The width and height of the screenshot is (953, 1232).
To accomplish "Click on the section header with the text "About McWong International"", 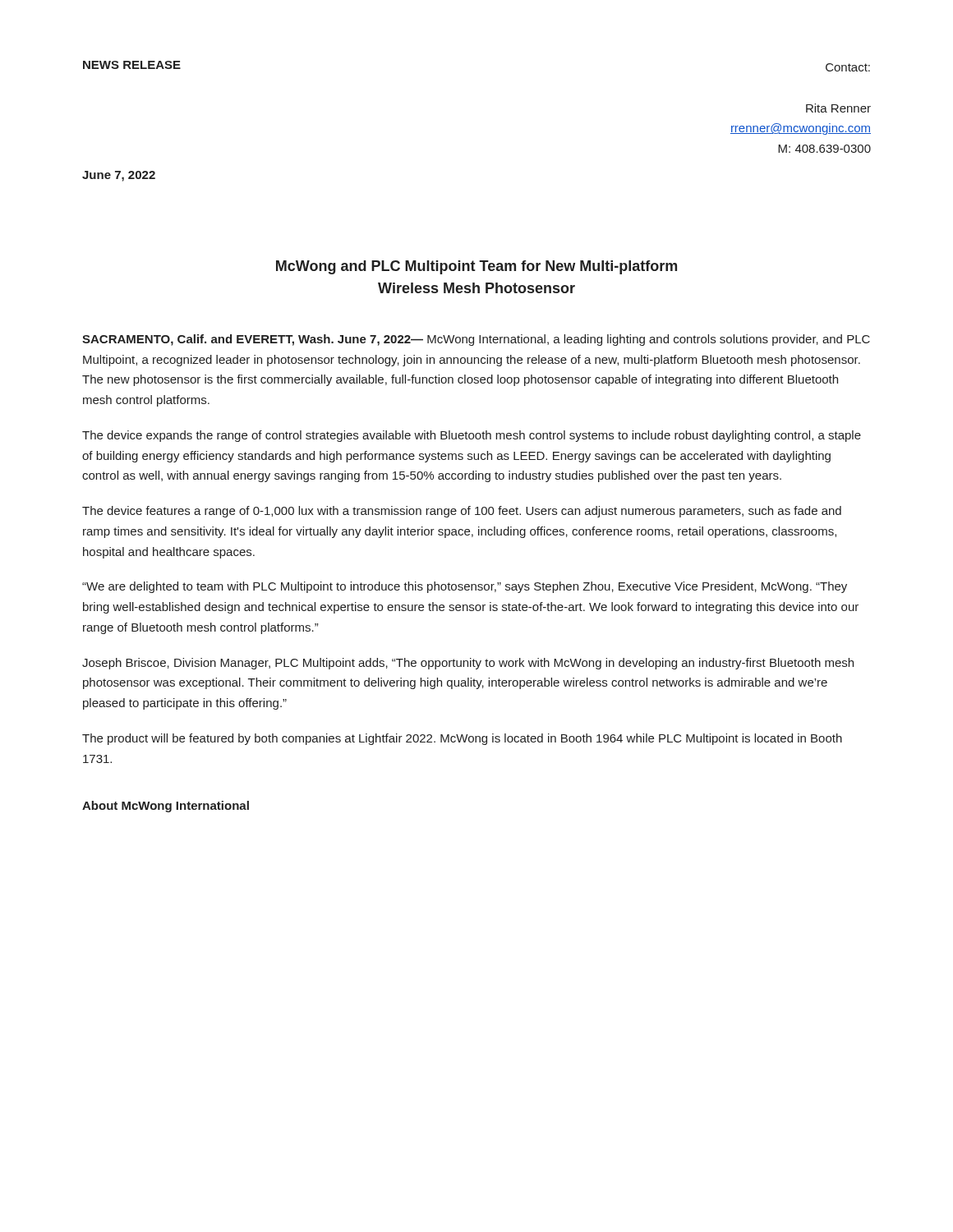I will tap(166, 806).
